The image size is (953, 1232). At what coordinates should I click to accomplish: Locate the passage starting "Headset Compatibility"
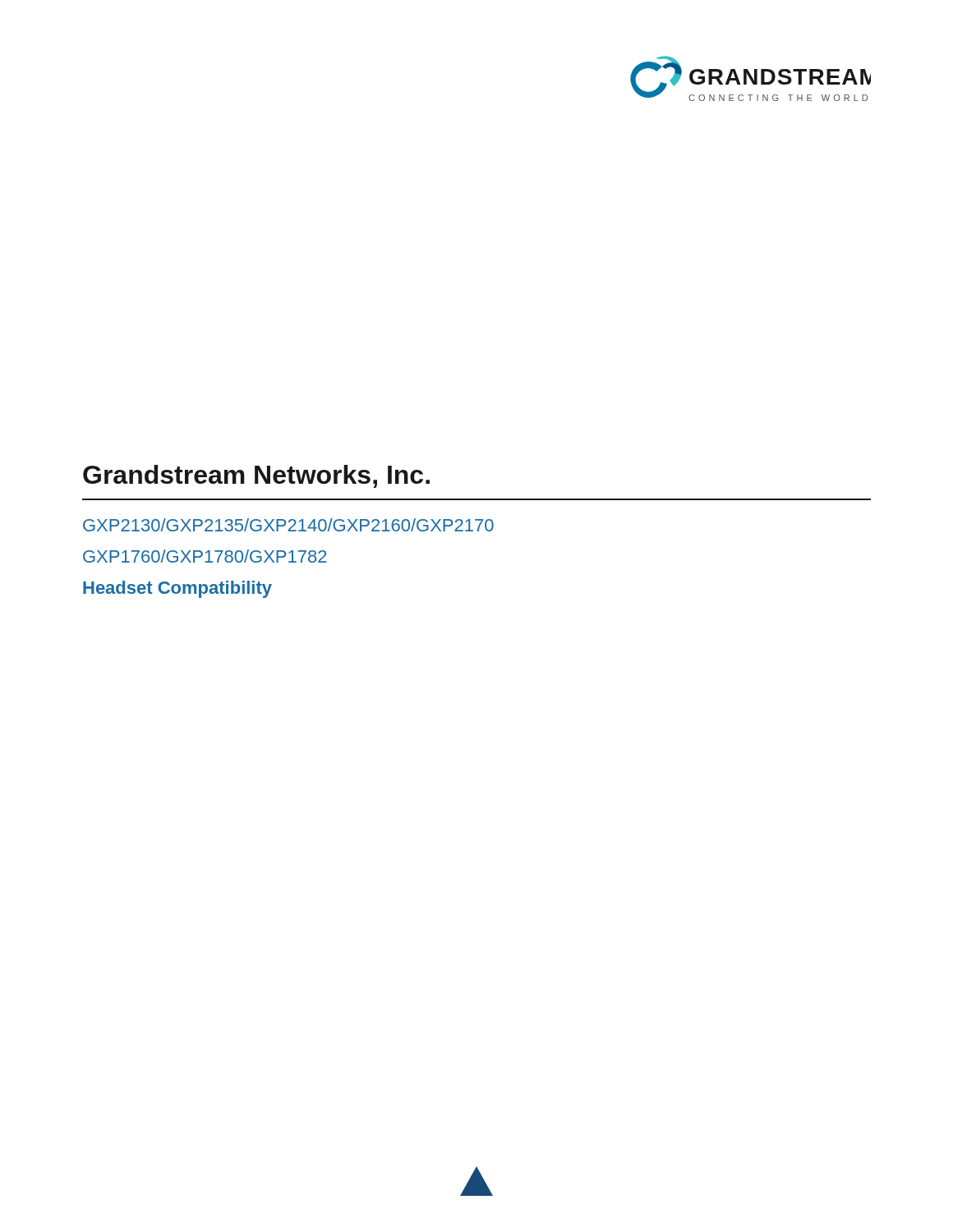click(177, 589)
